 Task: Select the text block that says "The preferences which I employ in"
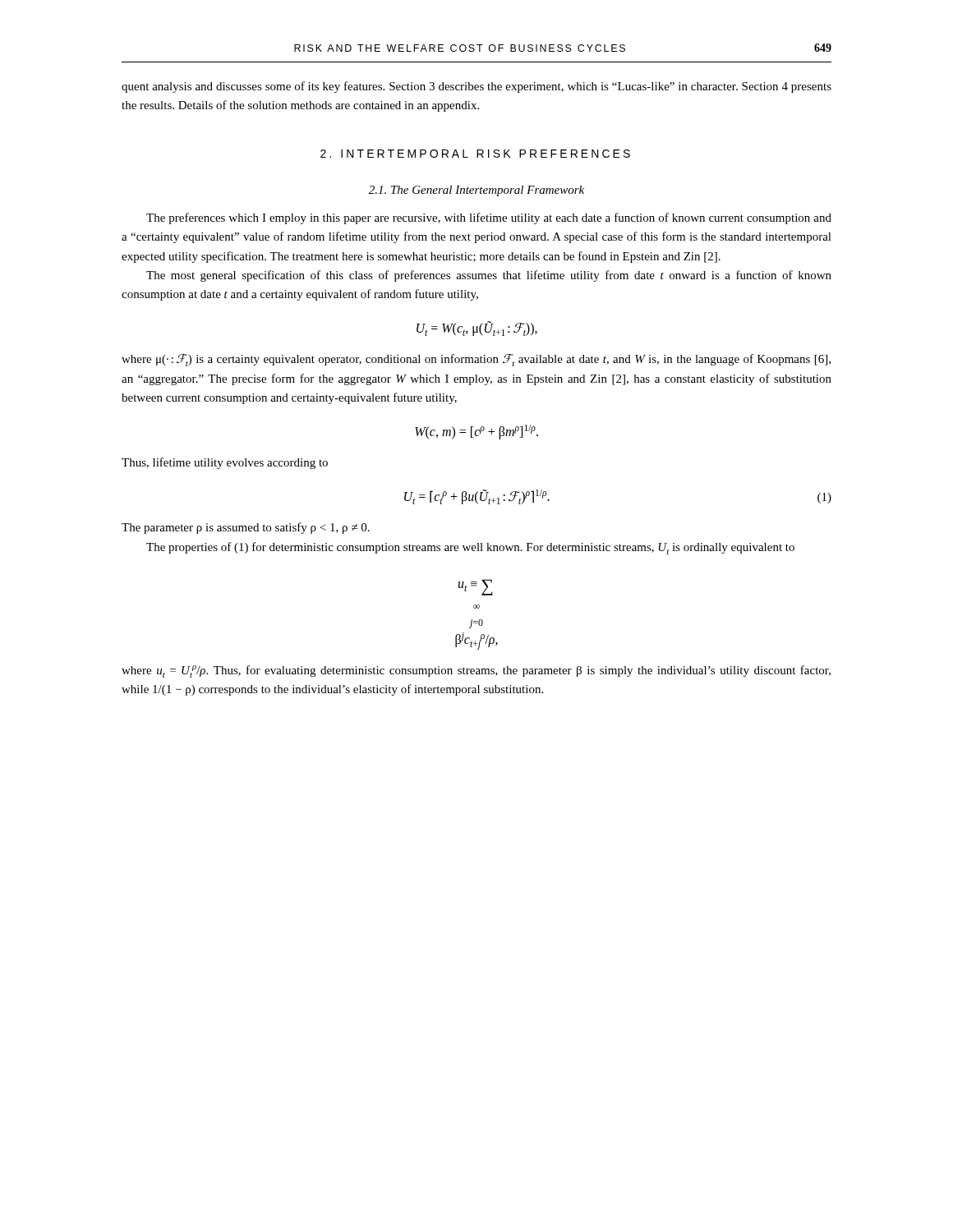point(476,256)
